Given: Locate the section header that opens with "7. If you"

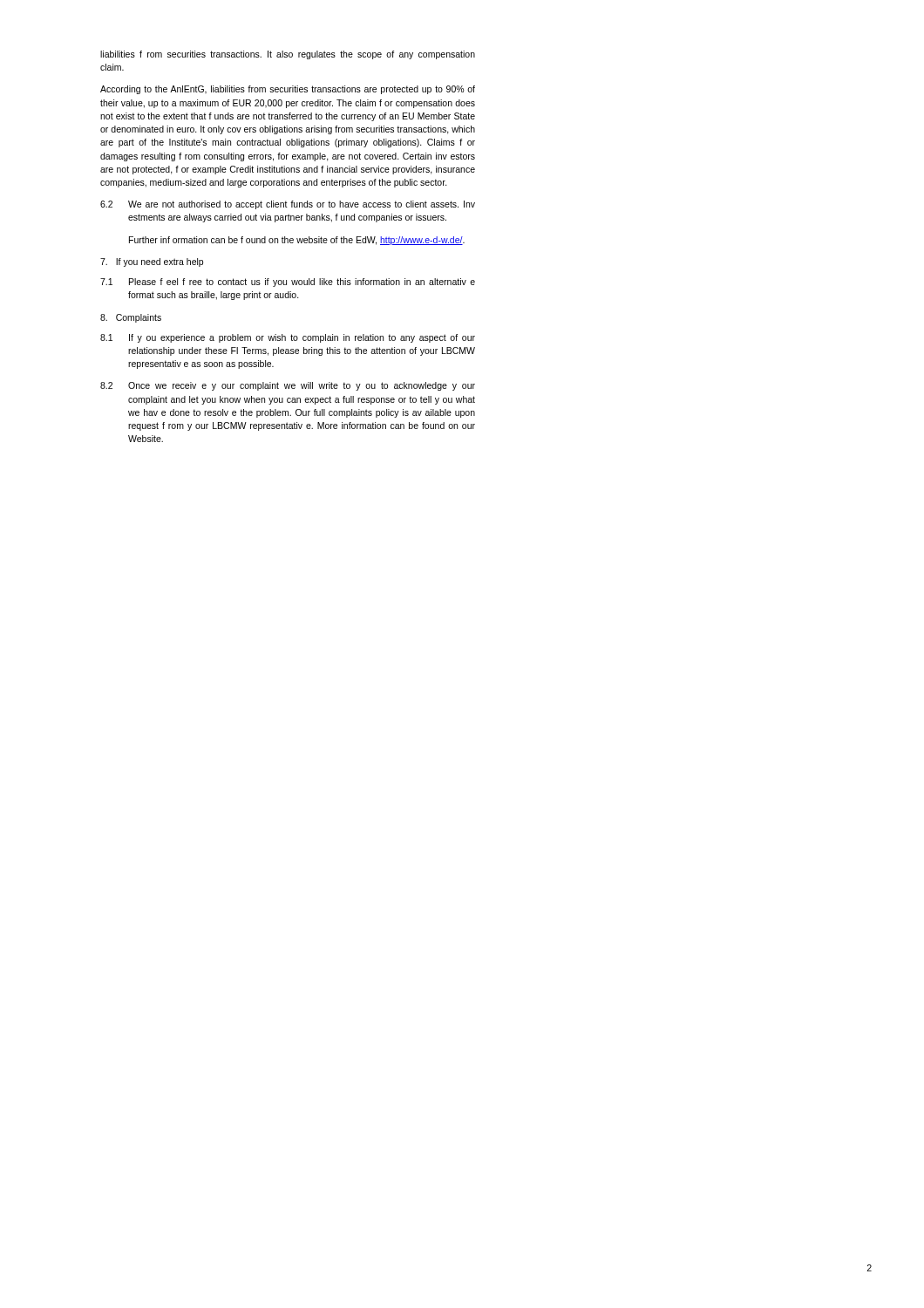Looking at the screenshot, I should point(152,261).
